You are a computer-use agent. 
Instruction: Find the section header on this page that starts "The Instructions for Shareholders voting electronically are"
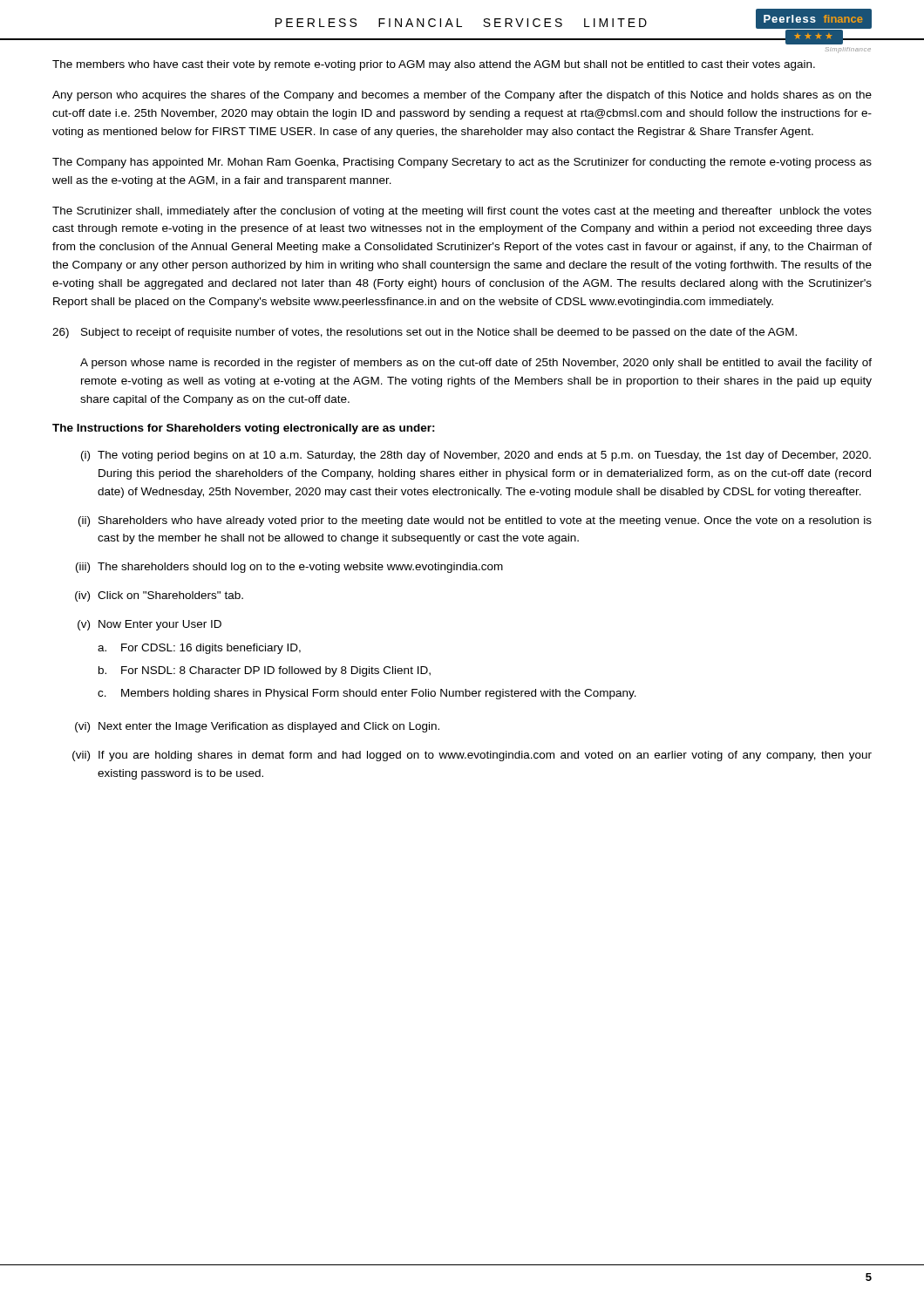click(x=244, y=427)
